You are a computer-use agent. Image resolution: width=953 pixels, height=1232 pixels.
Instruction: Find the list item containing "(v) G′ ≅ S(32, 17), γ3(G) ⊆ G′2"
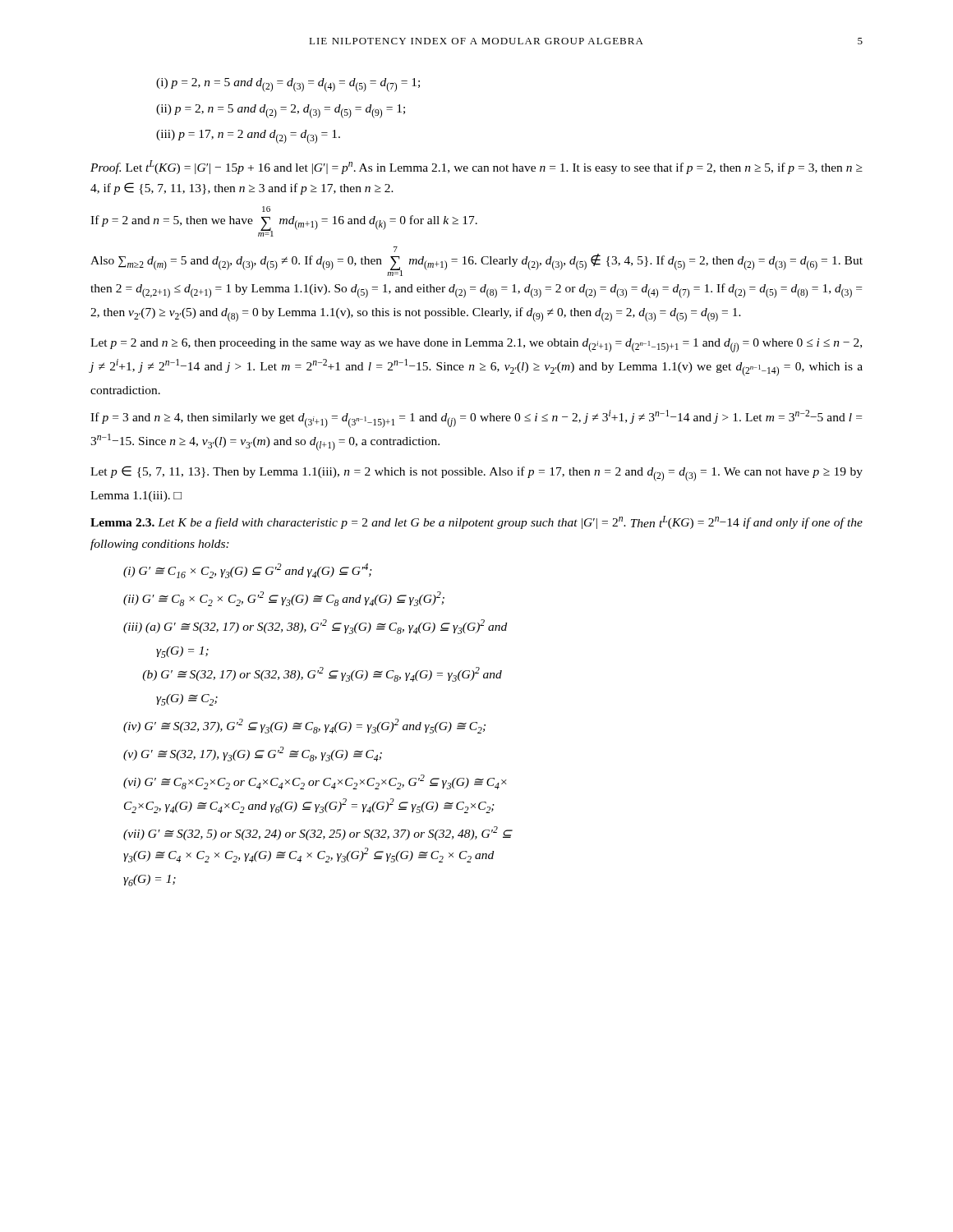(253, 755)
